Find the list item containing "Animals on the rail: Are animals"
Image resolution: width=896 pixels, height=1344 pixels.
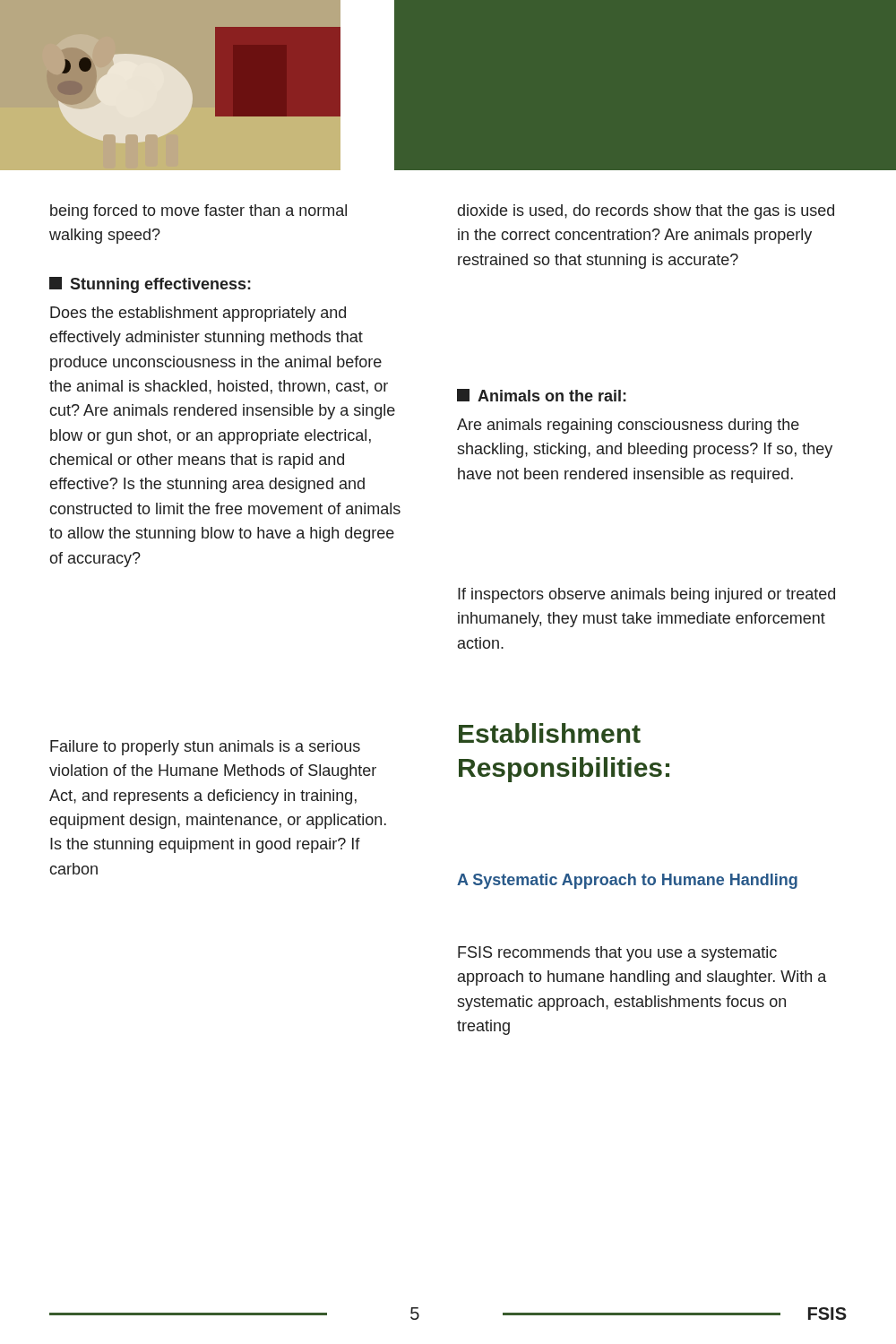click(652, 436)
